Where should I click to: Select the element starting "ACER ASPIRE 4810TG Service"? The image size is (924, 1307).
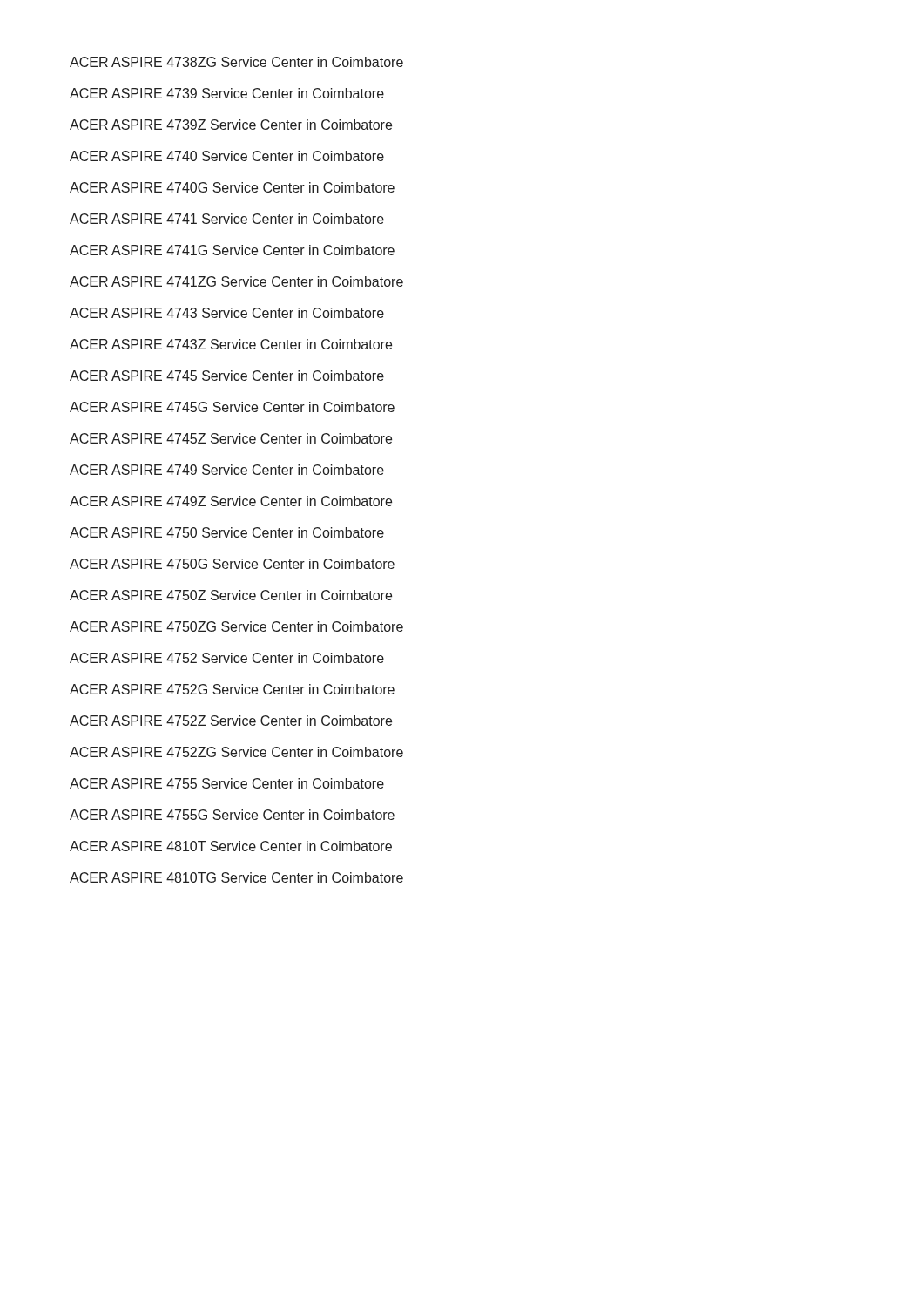coord(237,878)
